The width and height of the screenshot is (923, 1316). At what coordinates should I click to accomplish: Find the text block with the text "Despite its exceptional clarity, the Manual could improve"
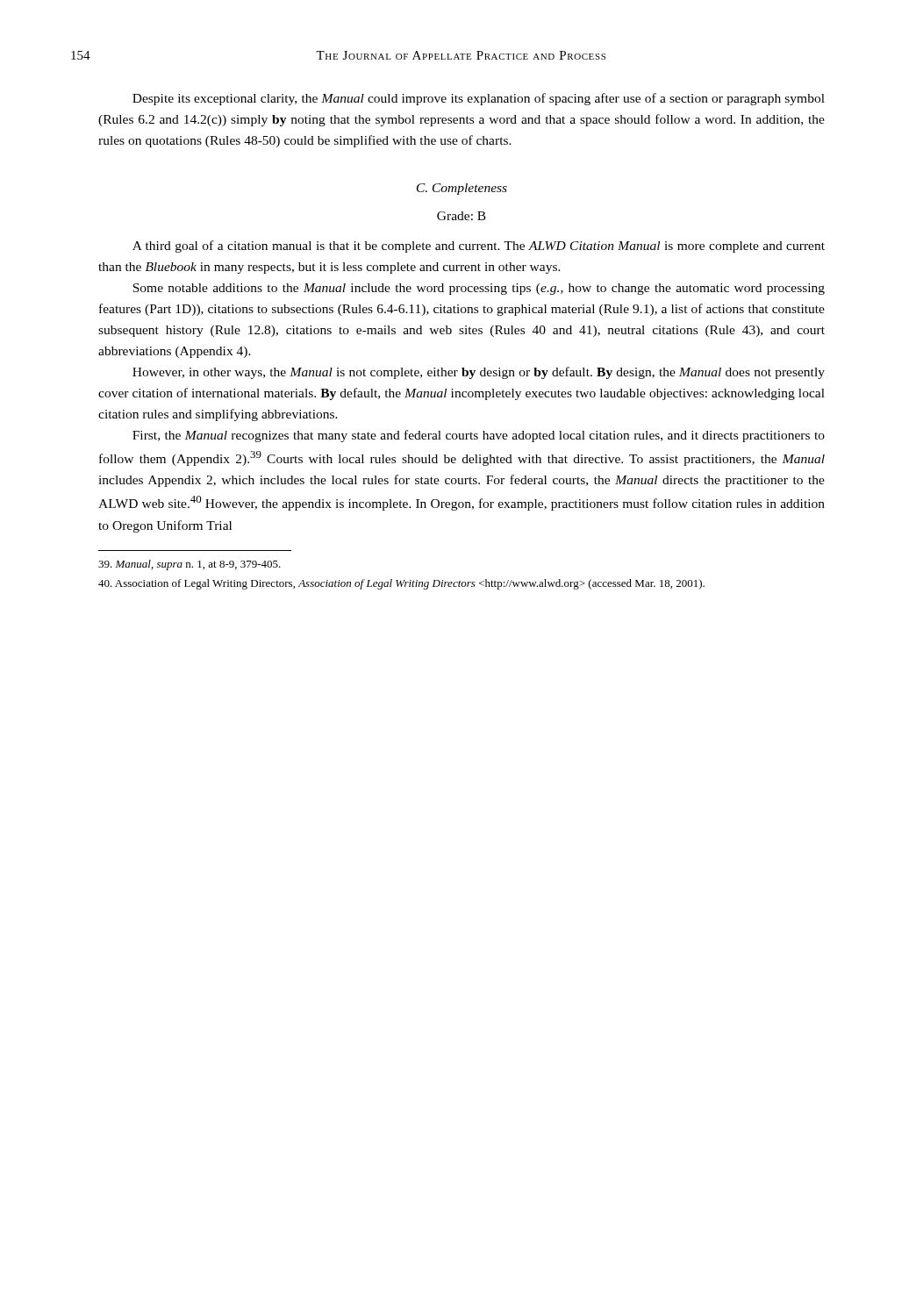coord(462,119)
